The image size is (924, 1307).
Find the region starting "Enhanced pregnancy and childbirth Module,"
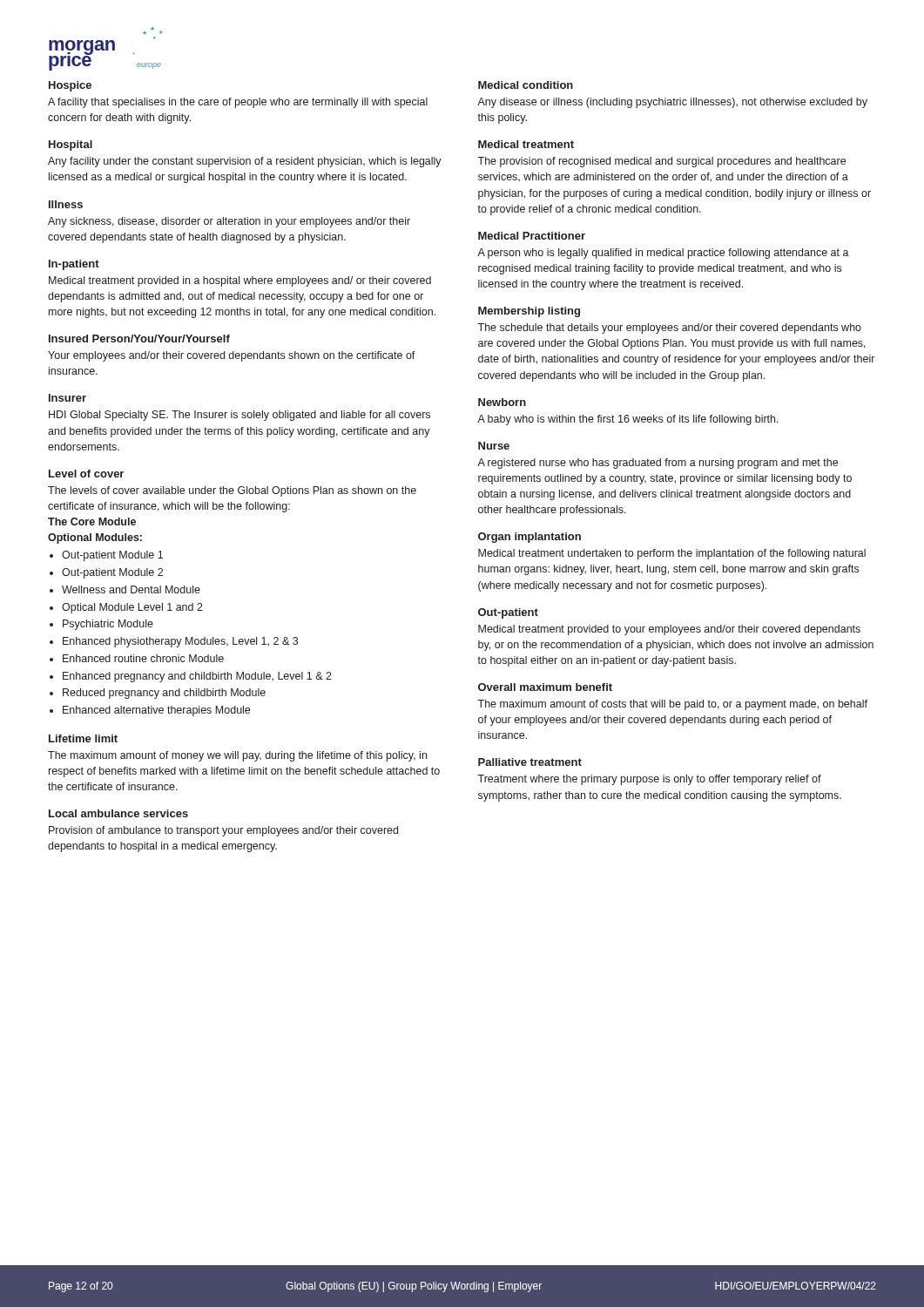pos(197,676)
